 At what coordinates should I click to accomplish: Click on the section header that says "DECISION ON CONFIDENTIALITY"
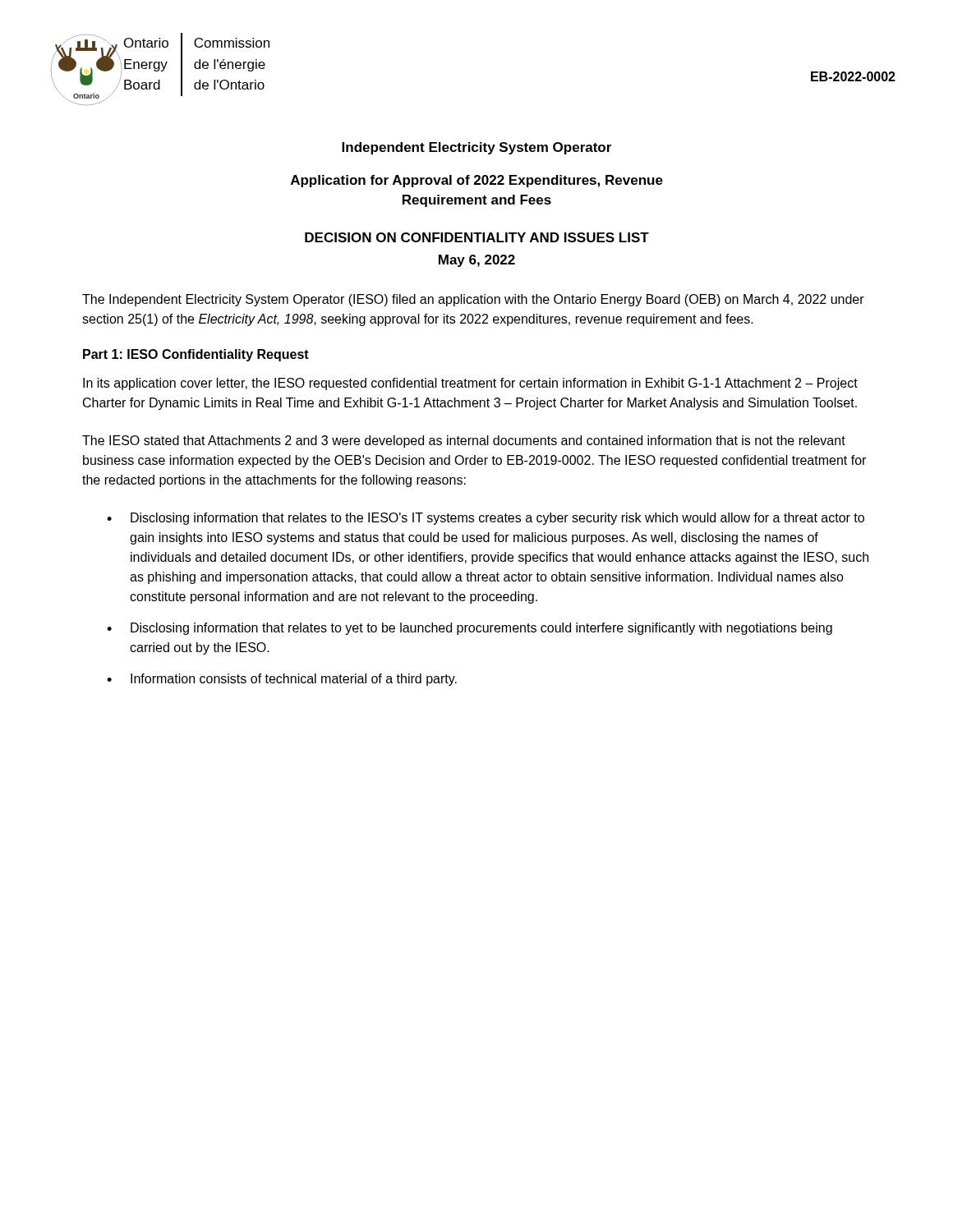click(x=476, y=237)
